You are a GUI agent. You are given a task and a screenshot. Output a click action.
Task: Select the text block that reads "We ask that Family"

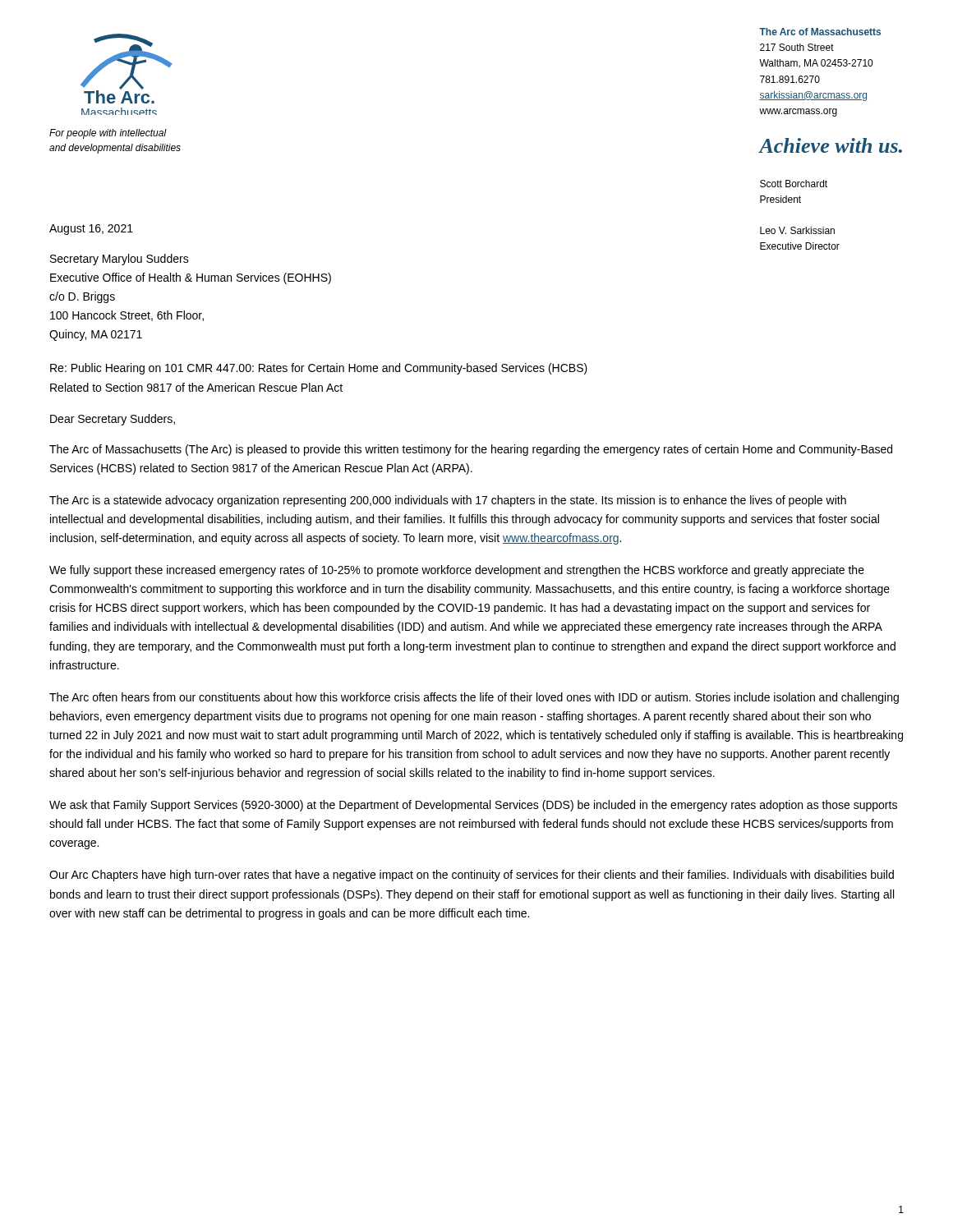[x=473, y=824]
